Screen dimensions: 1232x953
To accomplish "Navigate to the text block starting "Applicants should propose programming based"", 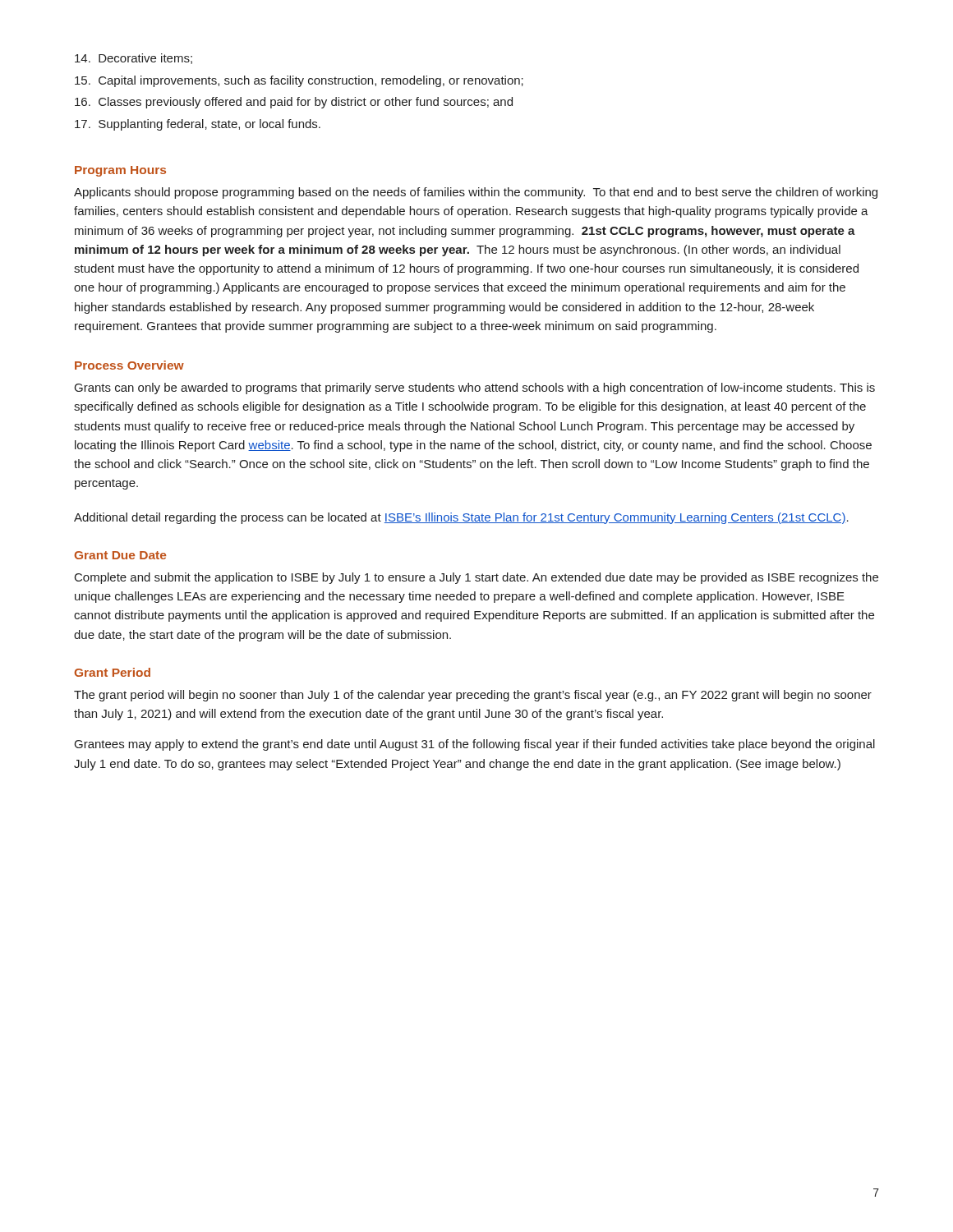I will (476, 259).
